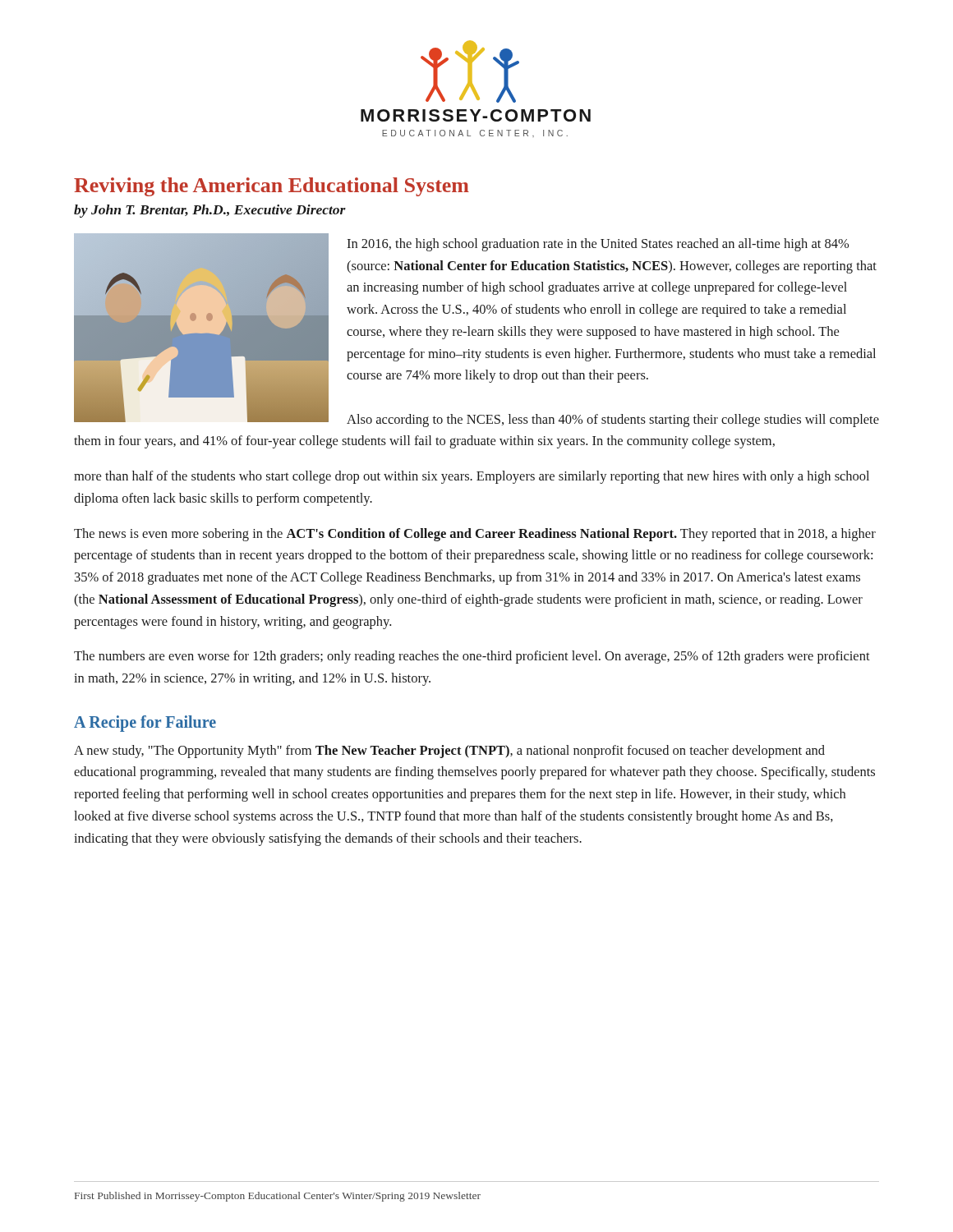This screenshot has width=953, height=1232.
Task: Navigate to the text block starting "In 2016, the high school graduation"
Action: tap(476, 341)
